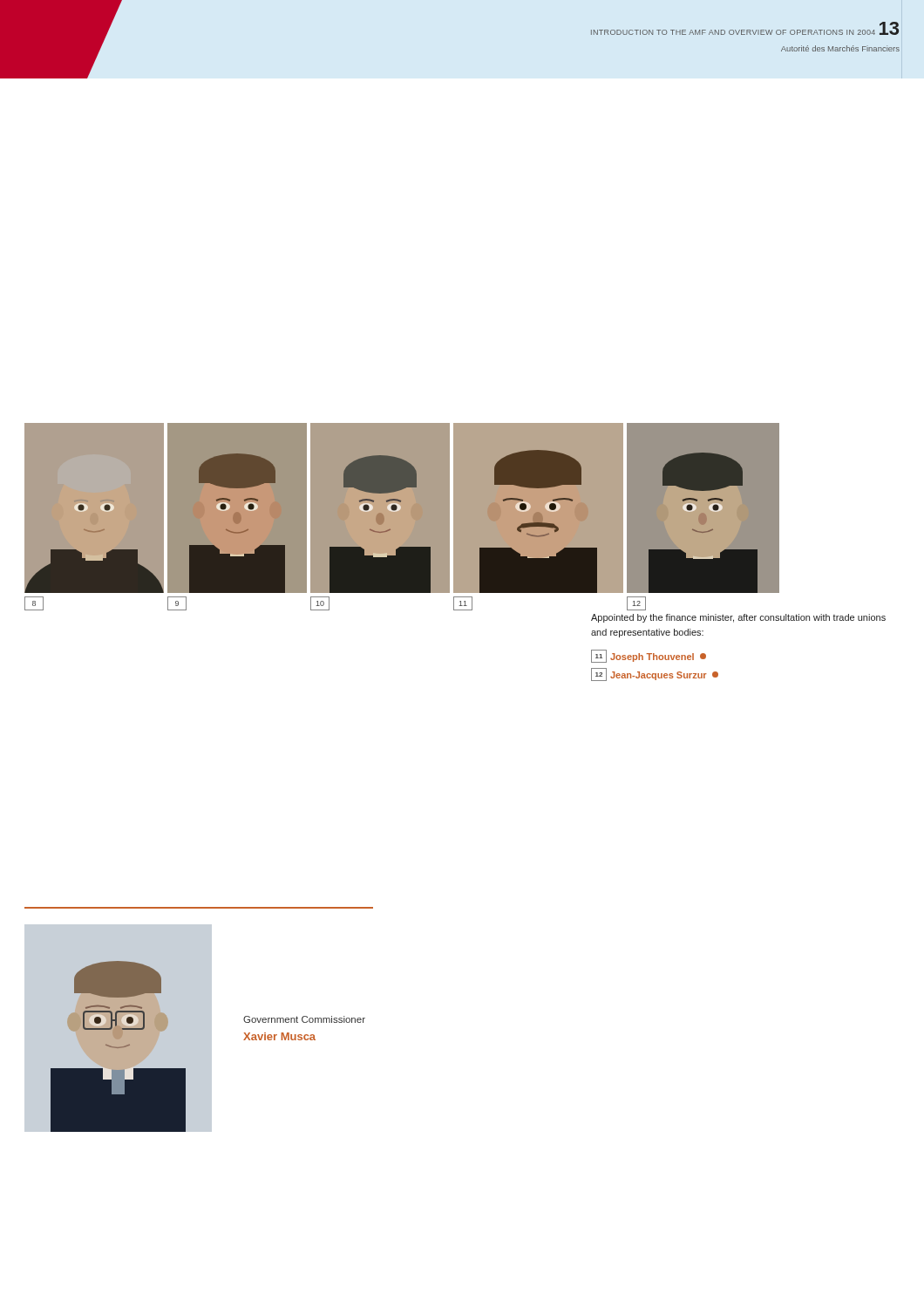Point to "12 Jean-Jacques Surzur"

[654, 675]
